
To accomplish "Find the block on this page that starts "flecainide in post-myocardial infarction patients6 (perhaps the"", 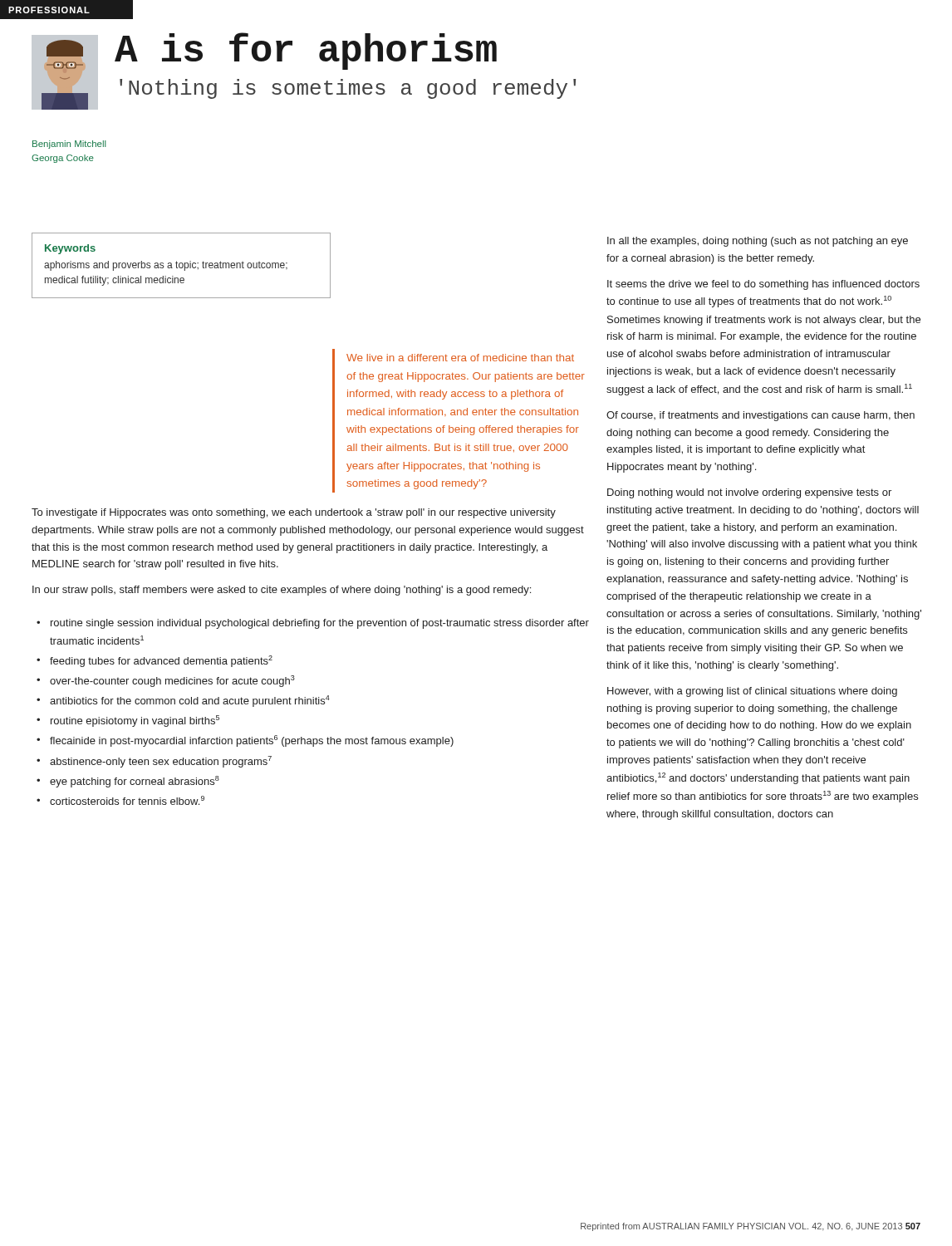I will (252, 741).
